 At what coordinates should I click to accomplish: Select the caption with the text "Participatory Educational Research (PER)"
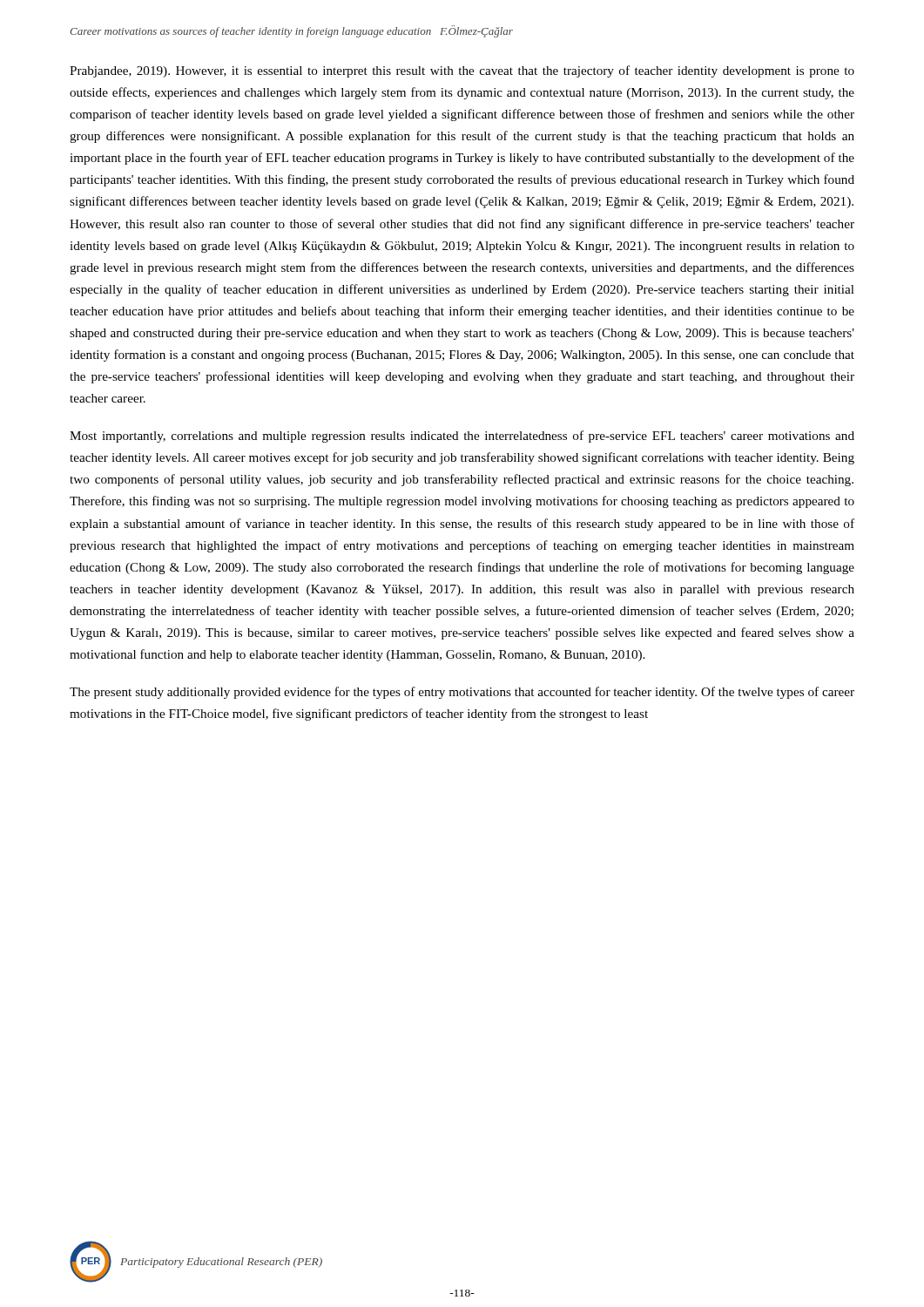click(x=221, y=1261)
